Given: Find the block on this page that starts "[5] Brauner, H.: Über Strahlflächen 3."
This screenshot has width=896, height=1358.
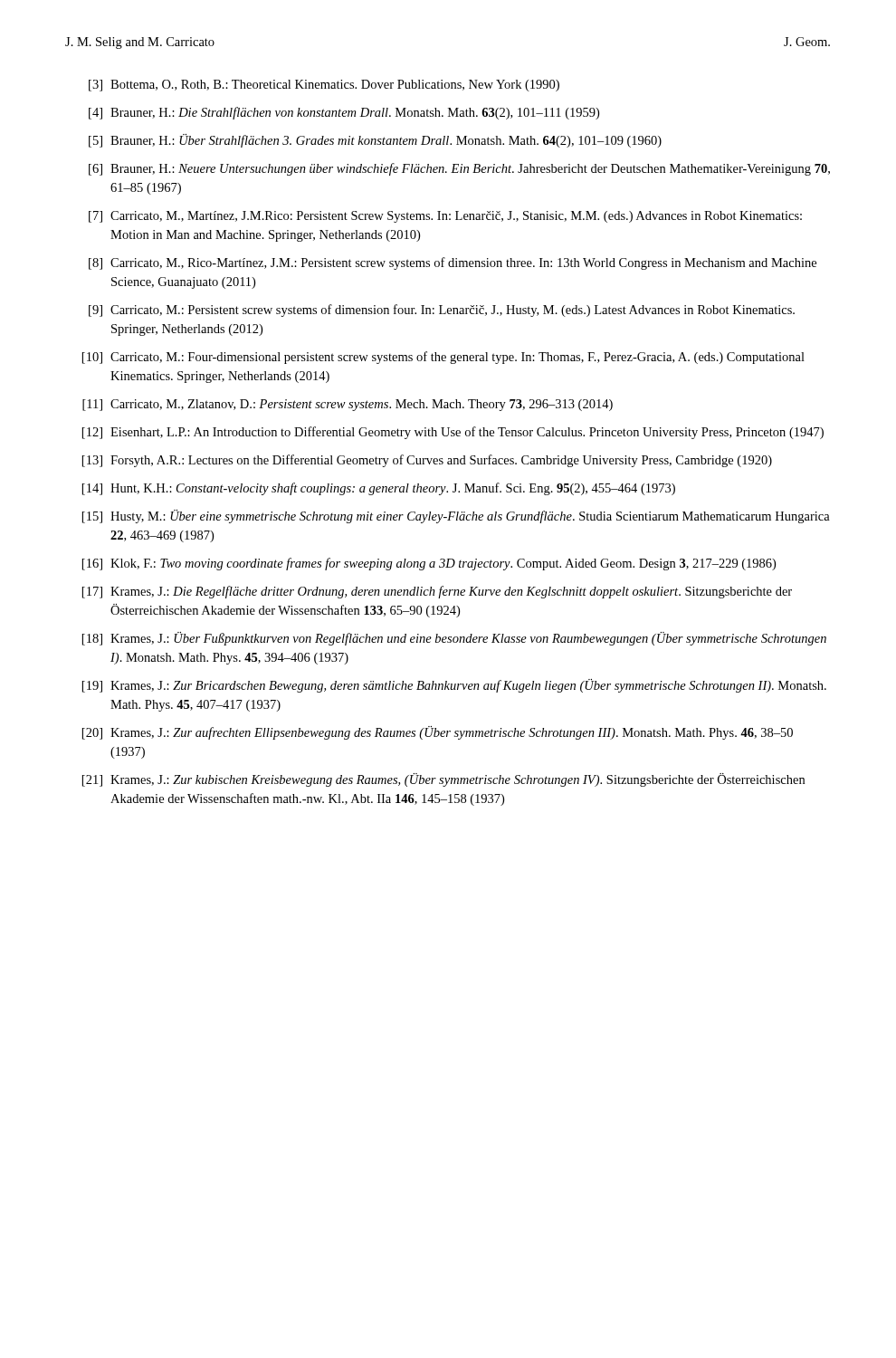Looking at the screenshot, I should tap(448, 141).
